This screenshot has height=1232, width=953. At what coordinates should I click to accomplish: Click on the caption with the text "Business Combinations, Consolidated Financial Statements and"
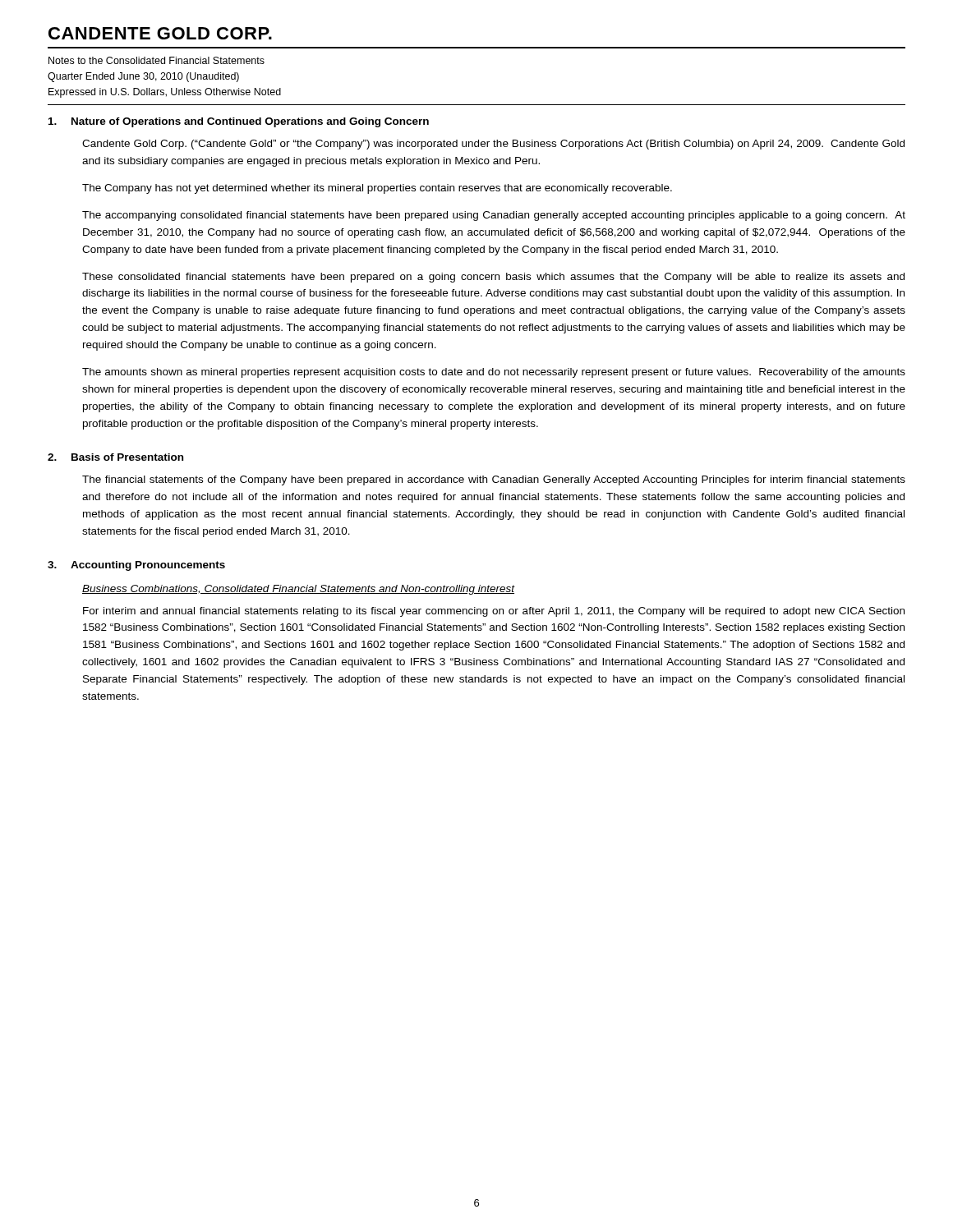pos(298,588)
